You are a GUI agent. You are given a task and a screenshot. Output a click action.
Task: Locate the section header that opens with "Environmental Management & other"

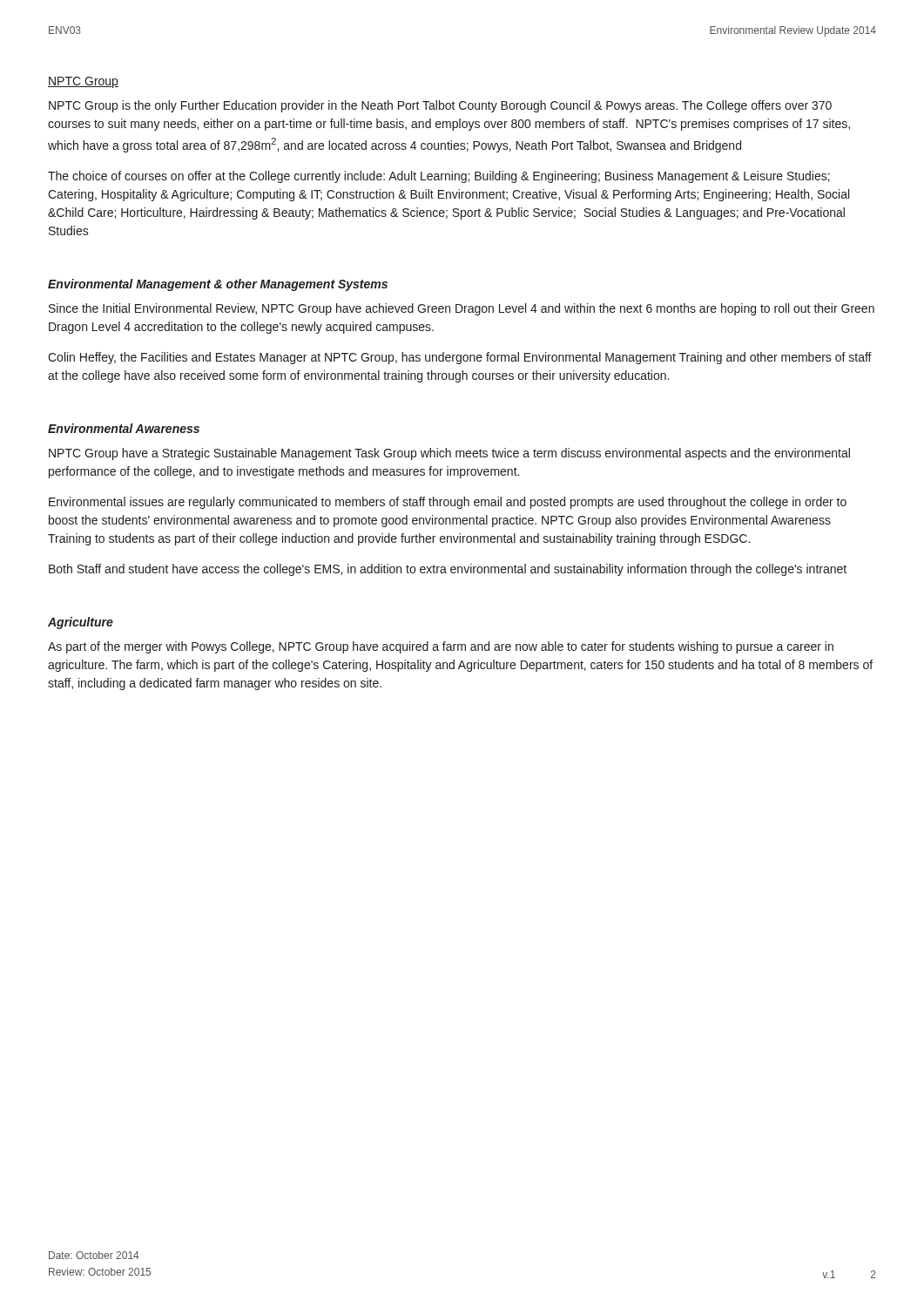click(x=218, y=284)
